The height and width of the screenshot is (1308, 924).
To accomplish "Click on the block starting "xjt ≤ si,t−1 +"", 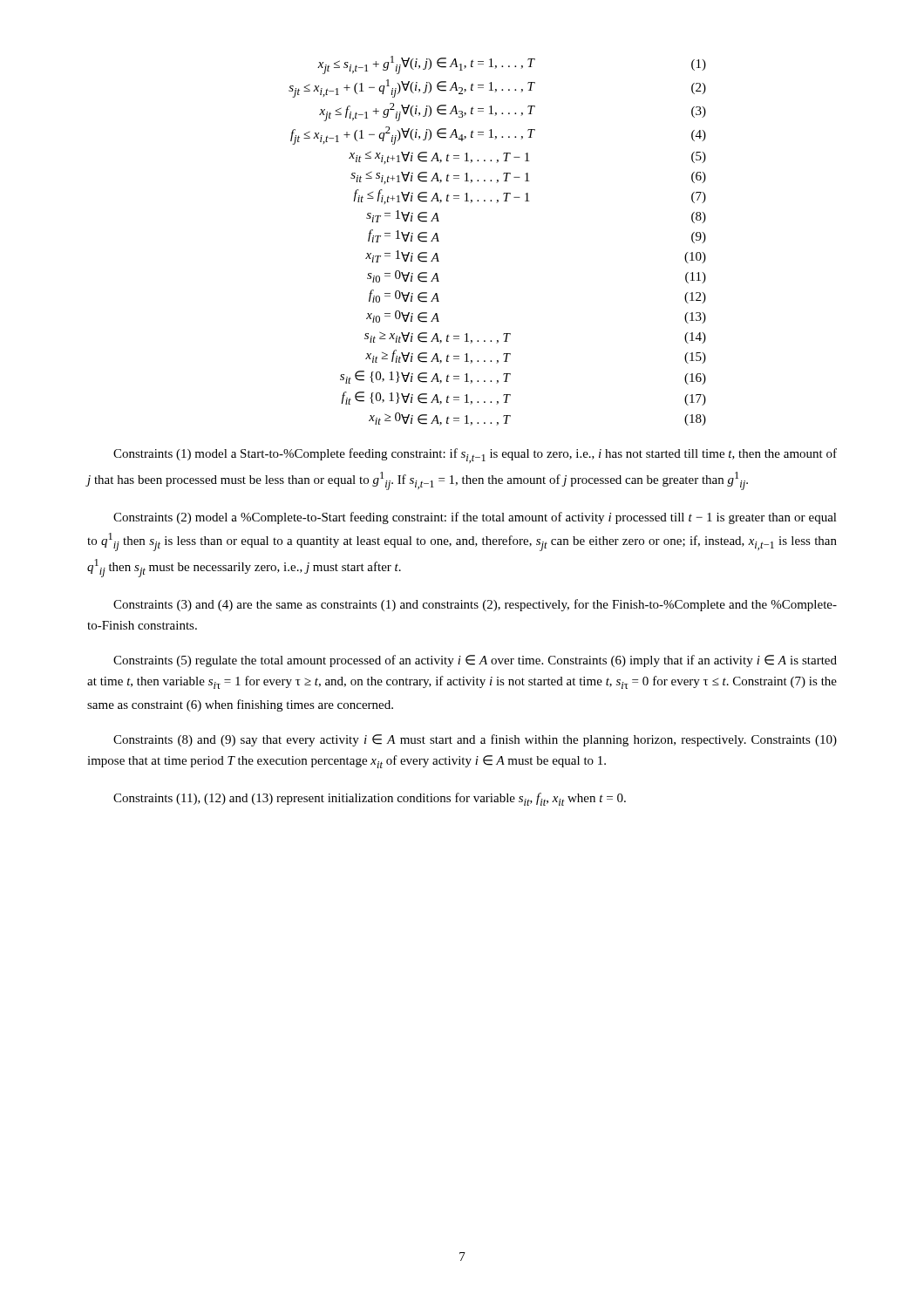I will (x=512, y=65).
